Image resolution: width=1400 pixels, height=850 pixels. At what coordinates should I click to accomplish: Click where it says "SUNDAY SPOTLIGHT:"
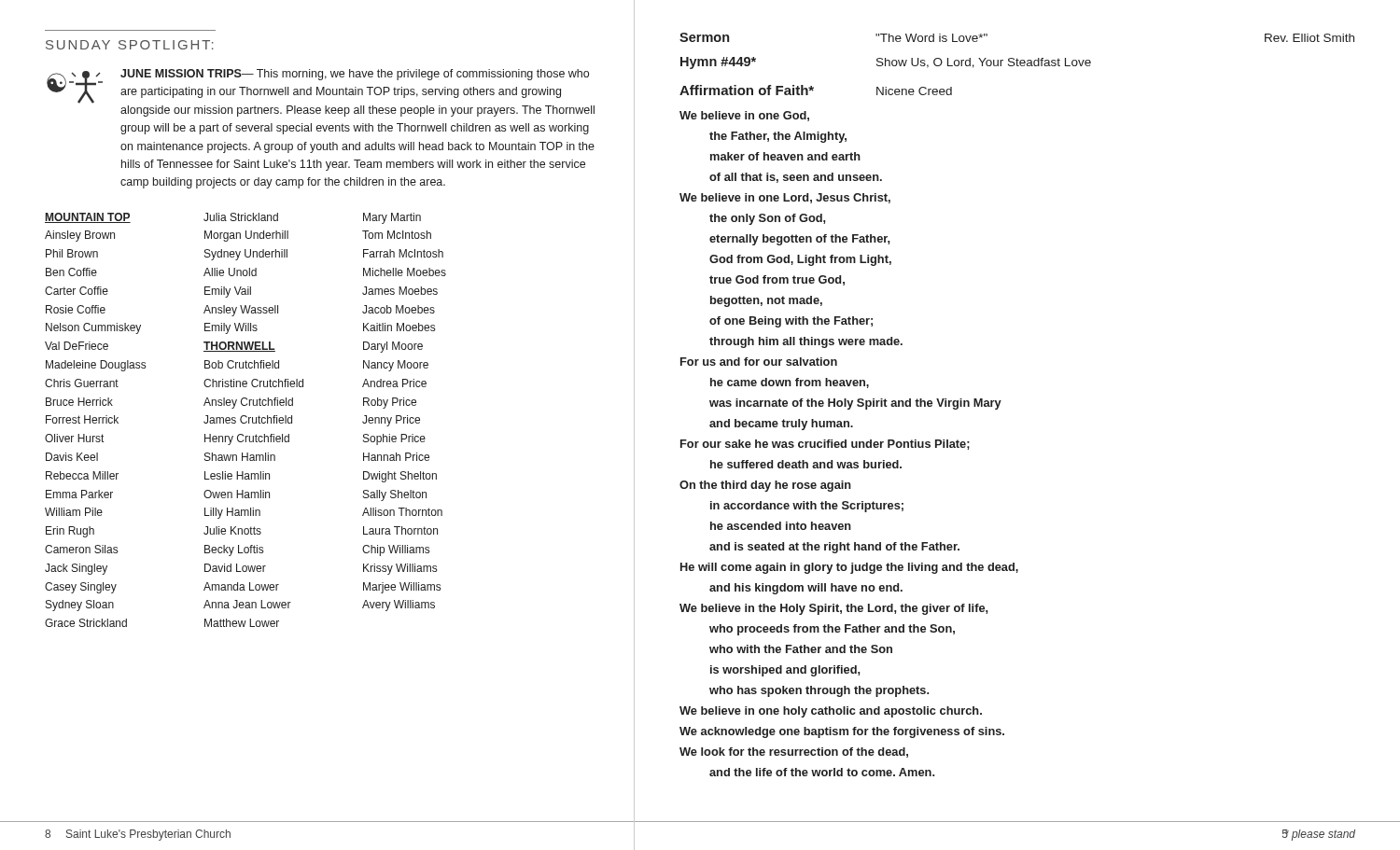coord(130,44)
